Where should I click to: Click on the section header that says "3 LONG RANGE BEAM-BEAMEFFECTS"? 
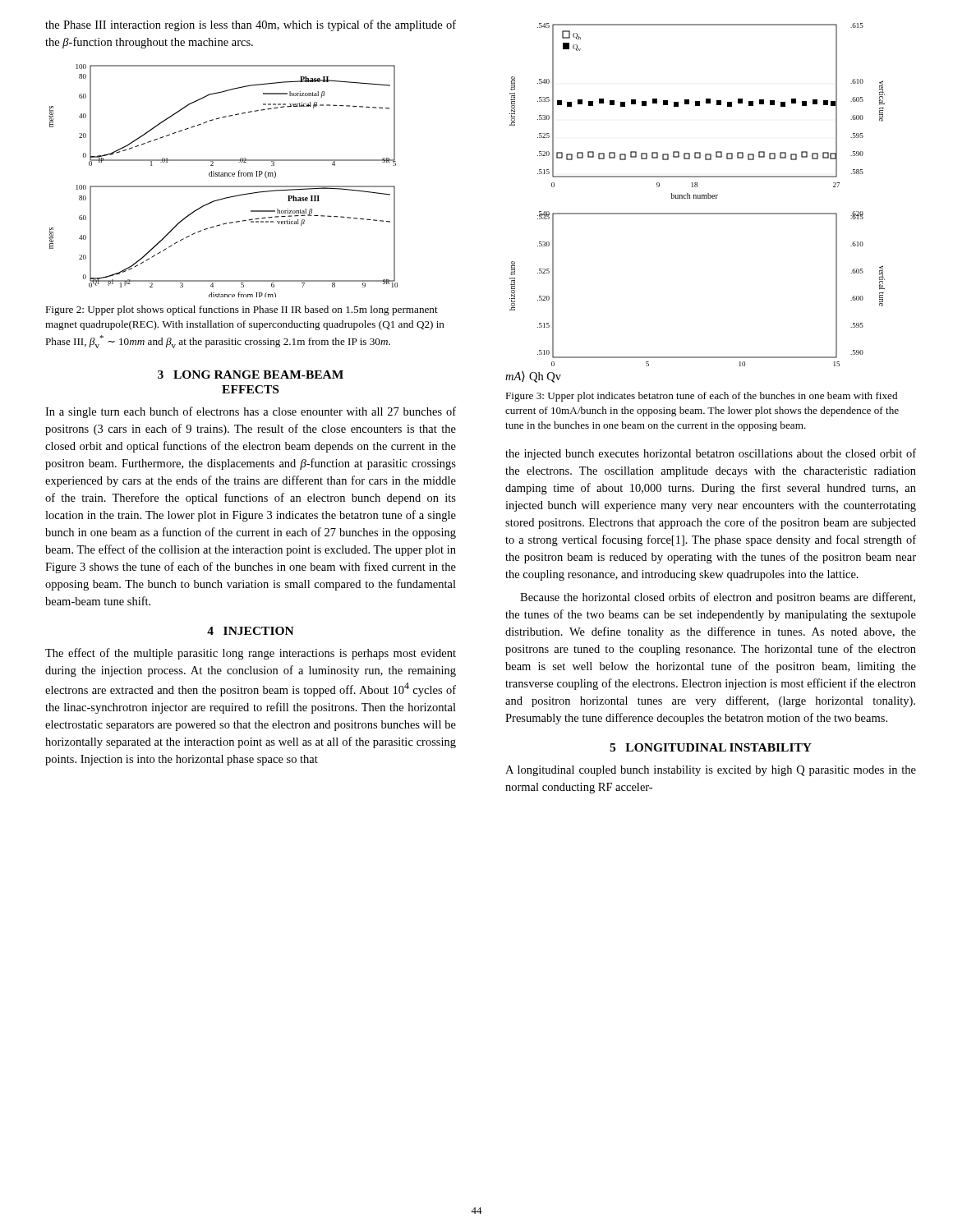click(x=251, y=381)
